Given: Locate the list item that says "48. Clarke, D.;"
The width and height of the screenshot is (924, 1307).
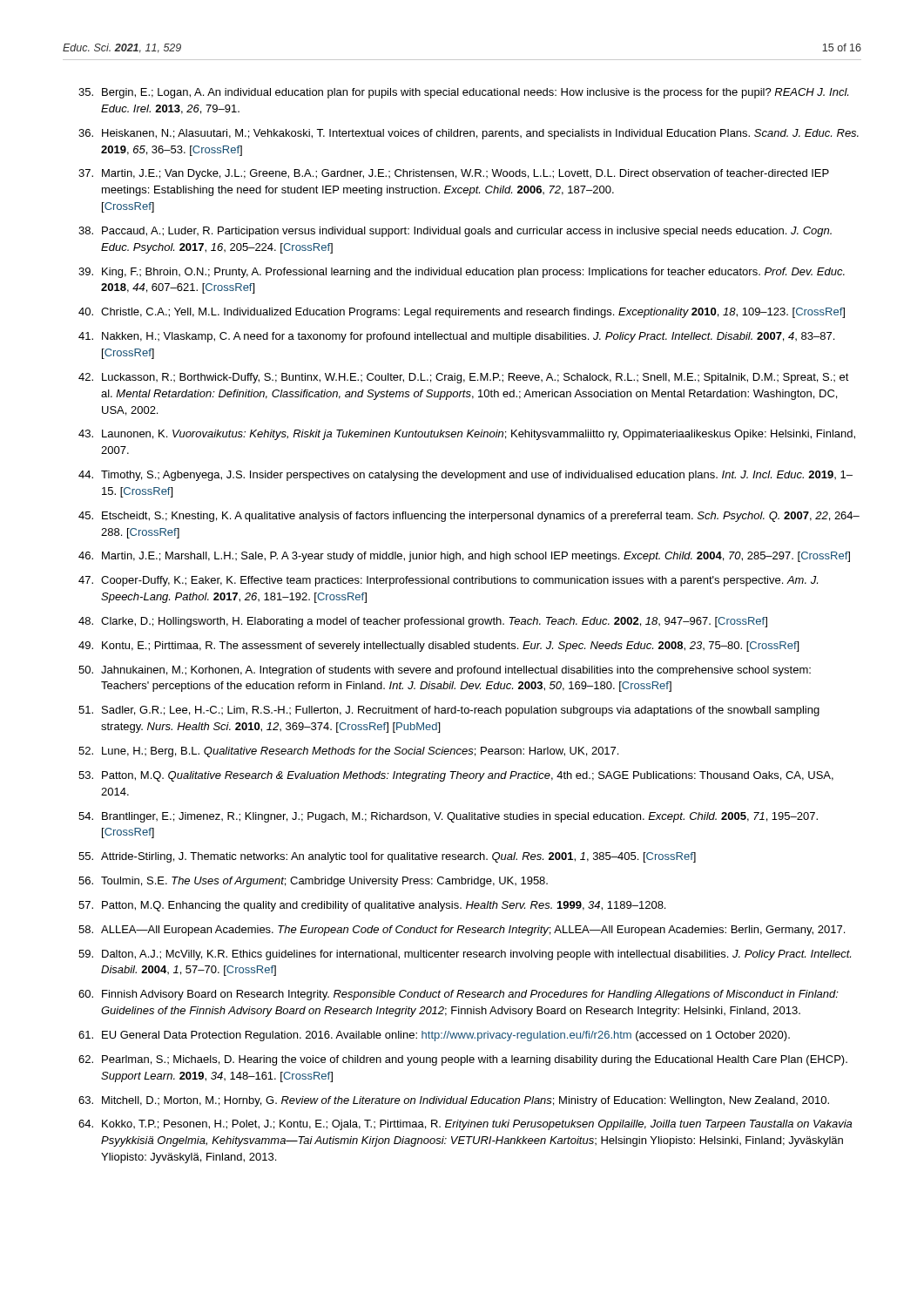Looking at the screenshot, I should pos(462,622).
